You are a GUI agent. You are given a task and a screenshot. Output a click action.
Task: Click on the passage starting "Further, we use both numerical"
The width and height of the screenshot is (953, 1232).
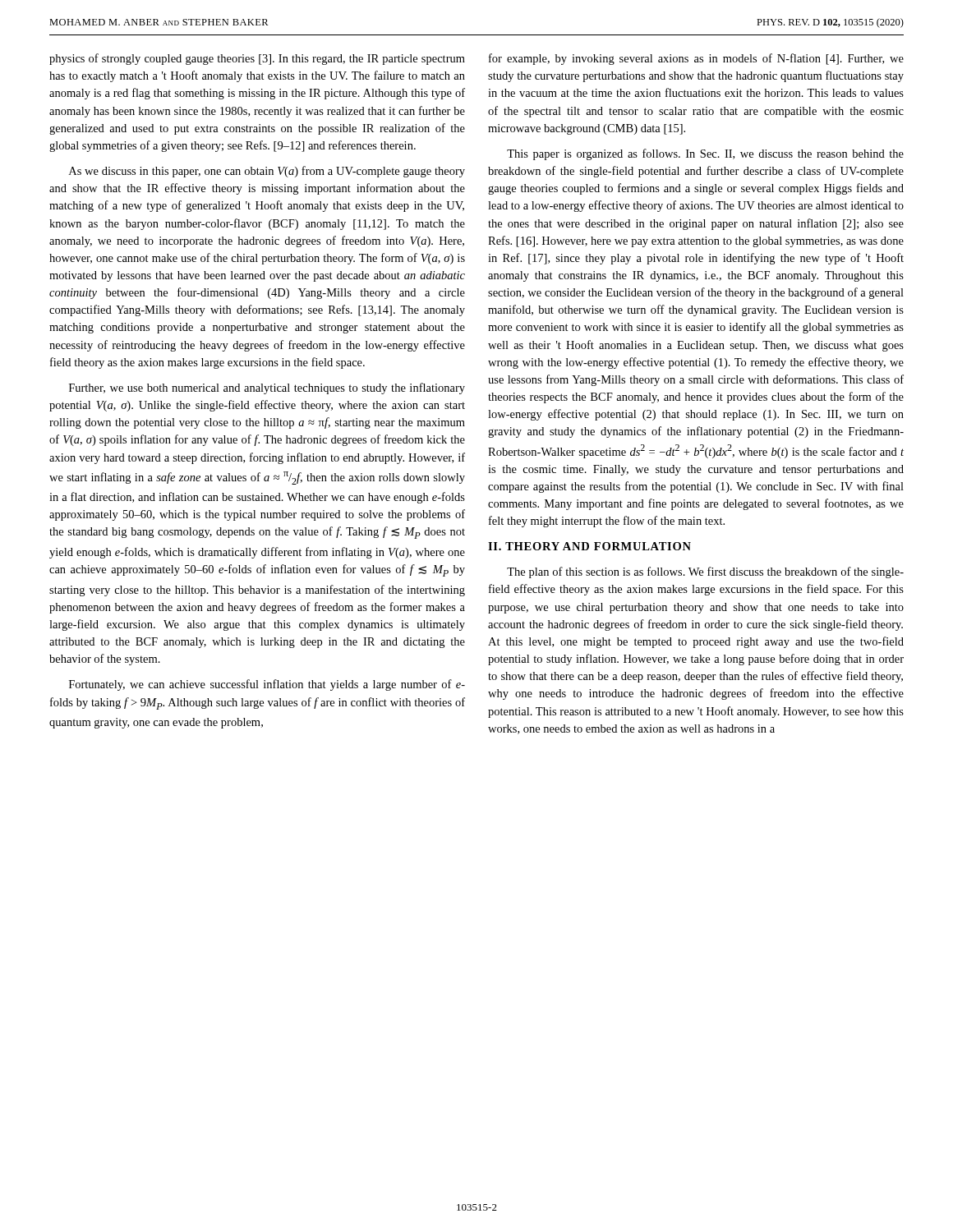click(x=257, y=524)
